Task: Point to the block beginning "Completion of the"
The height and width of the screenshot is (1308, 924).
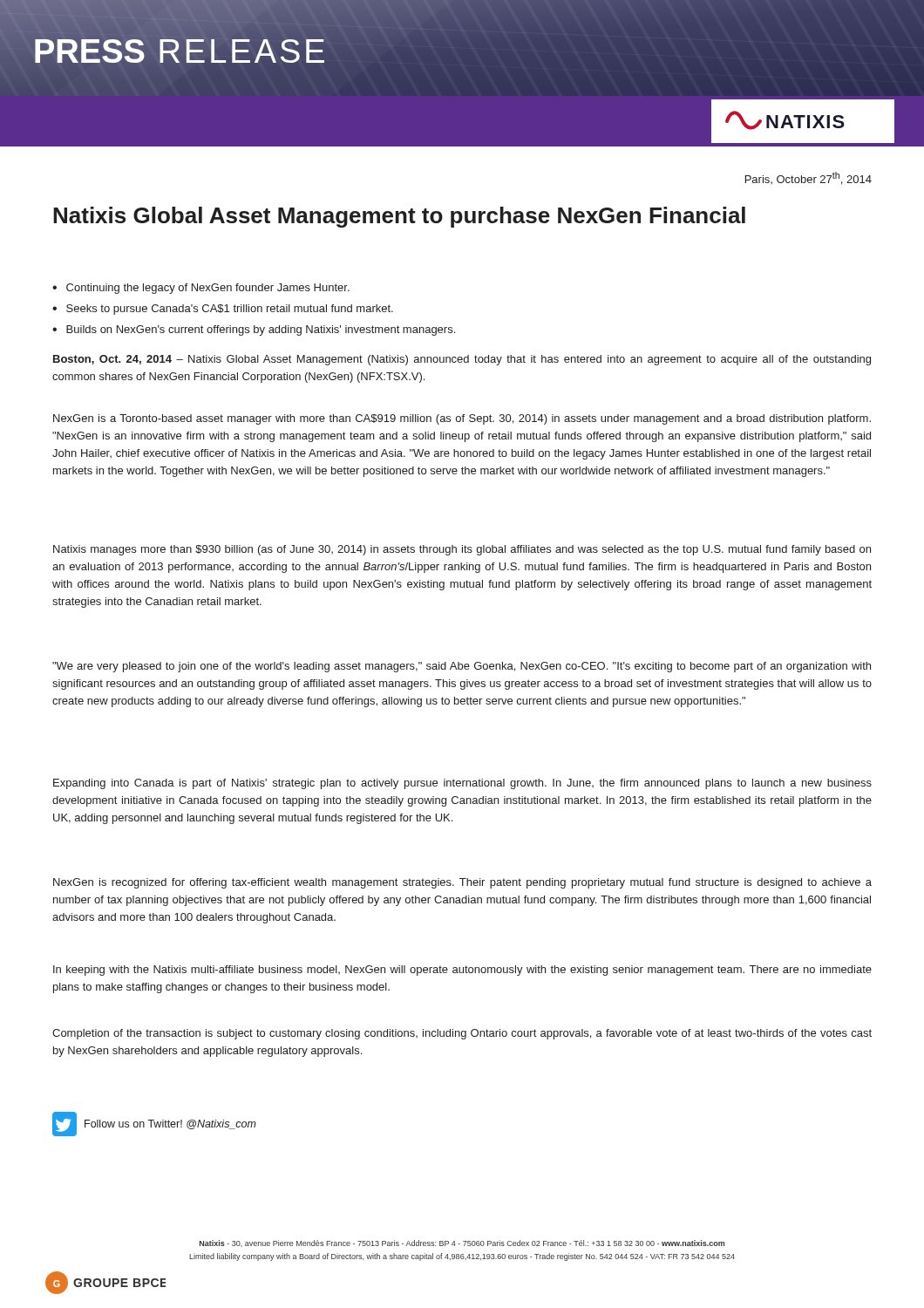Action: [462, 1042]
